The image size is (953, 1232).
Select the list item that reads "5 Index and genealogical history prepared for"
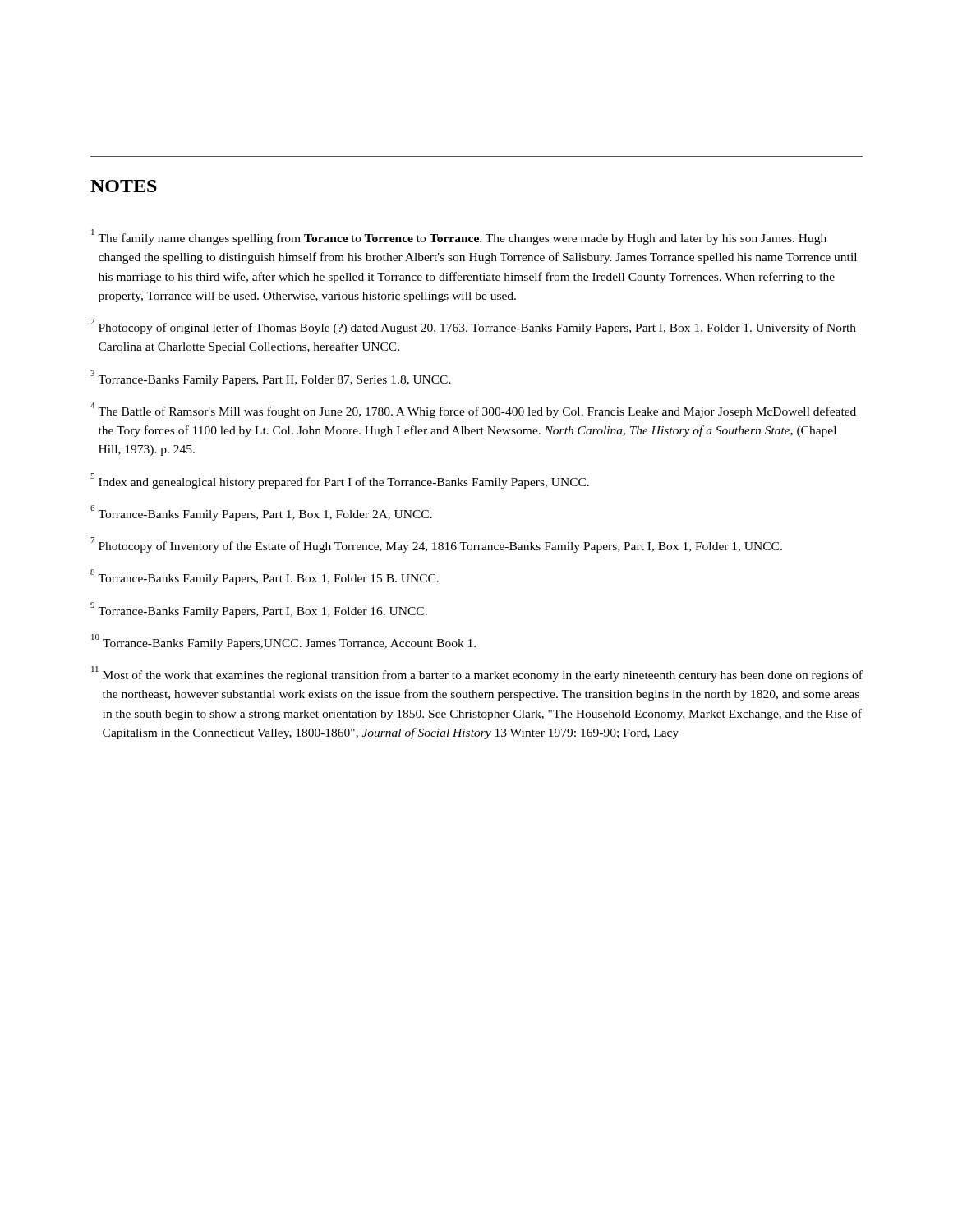[476, 481]
